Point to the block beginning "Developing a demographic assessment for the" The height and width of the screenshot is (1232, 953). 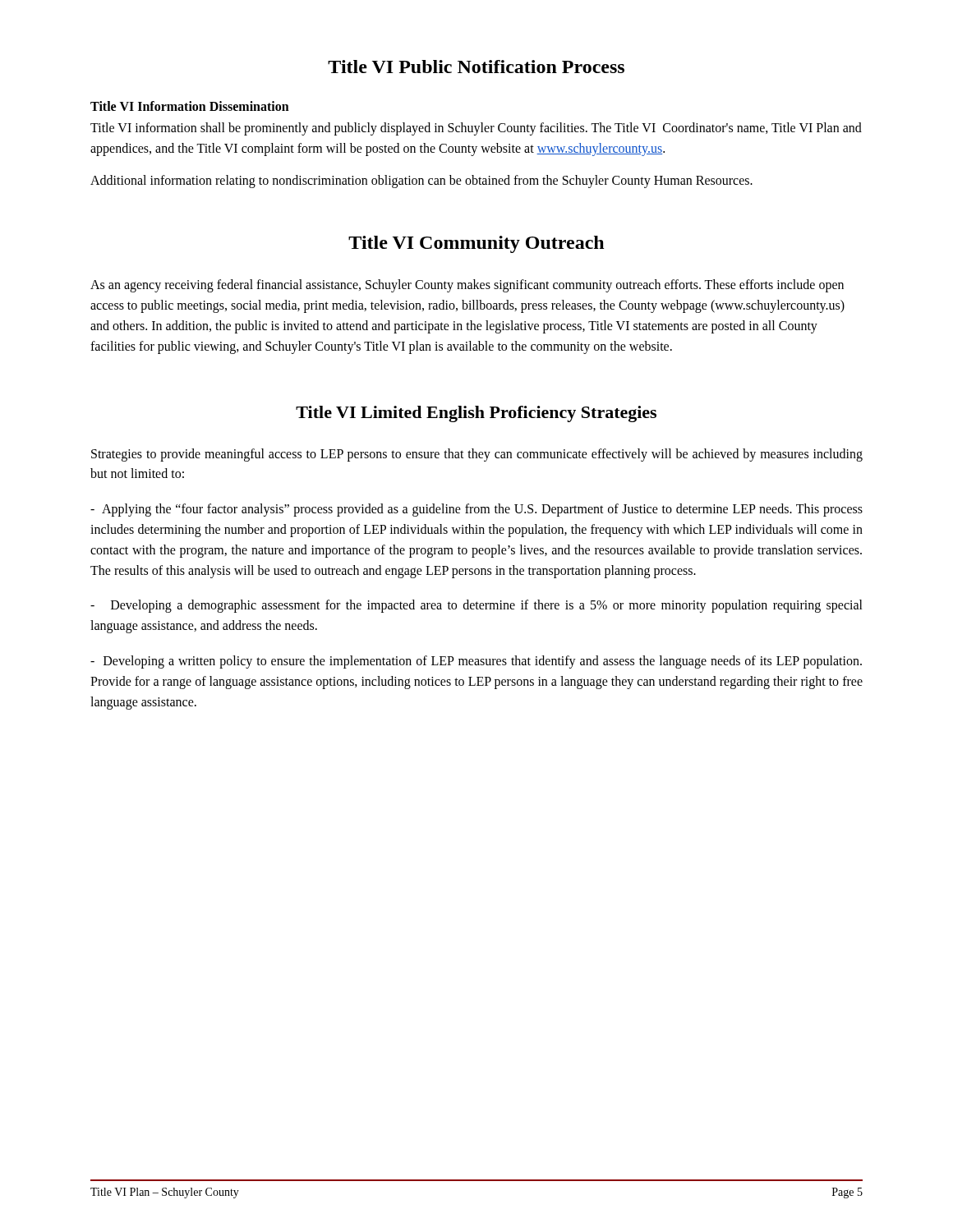(476, 615)
